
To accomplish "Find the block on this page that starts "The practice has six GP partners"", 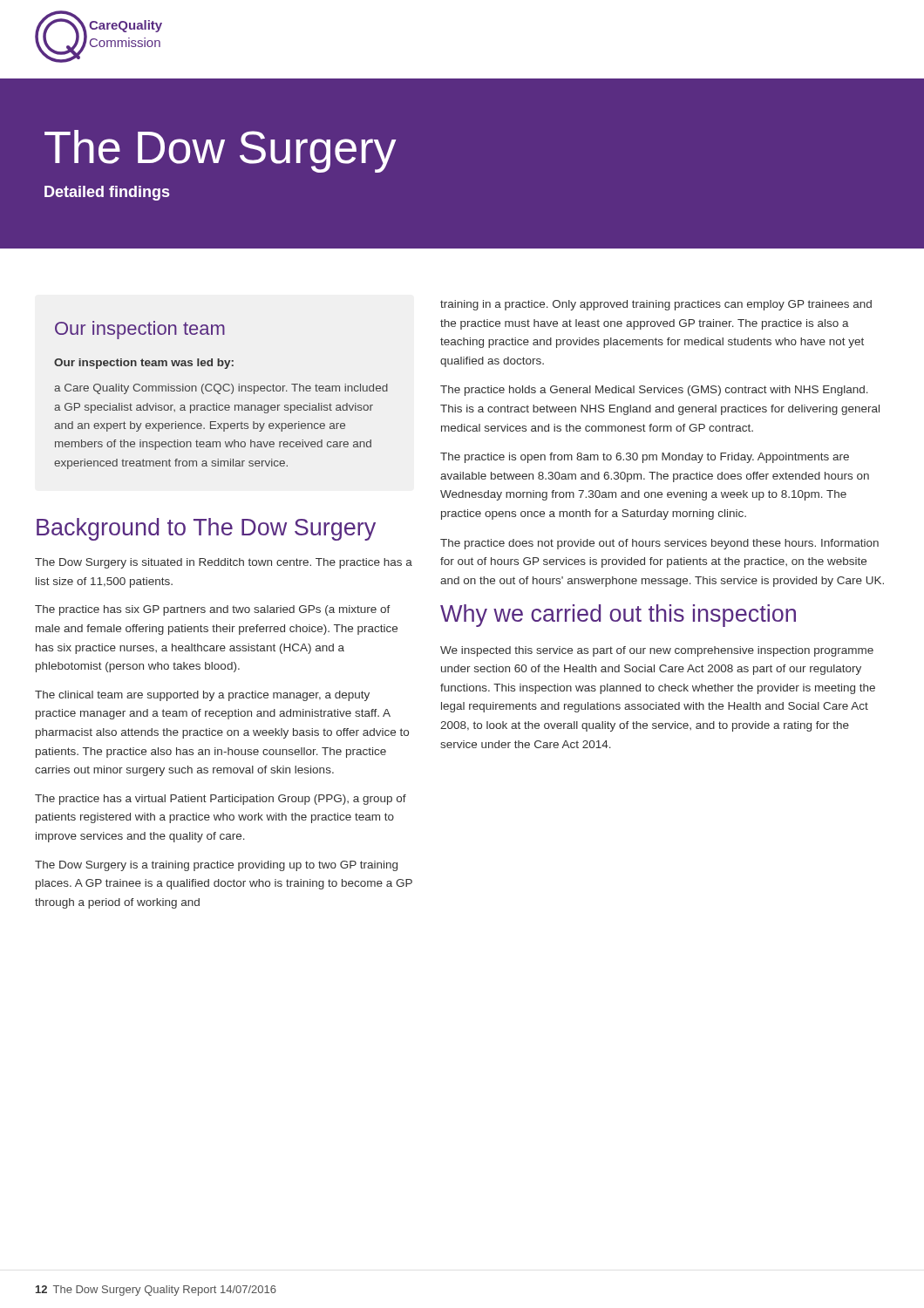I will (216, 638).
